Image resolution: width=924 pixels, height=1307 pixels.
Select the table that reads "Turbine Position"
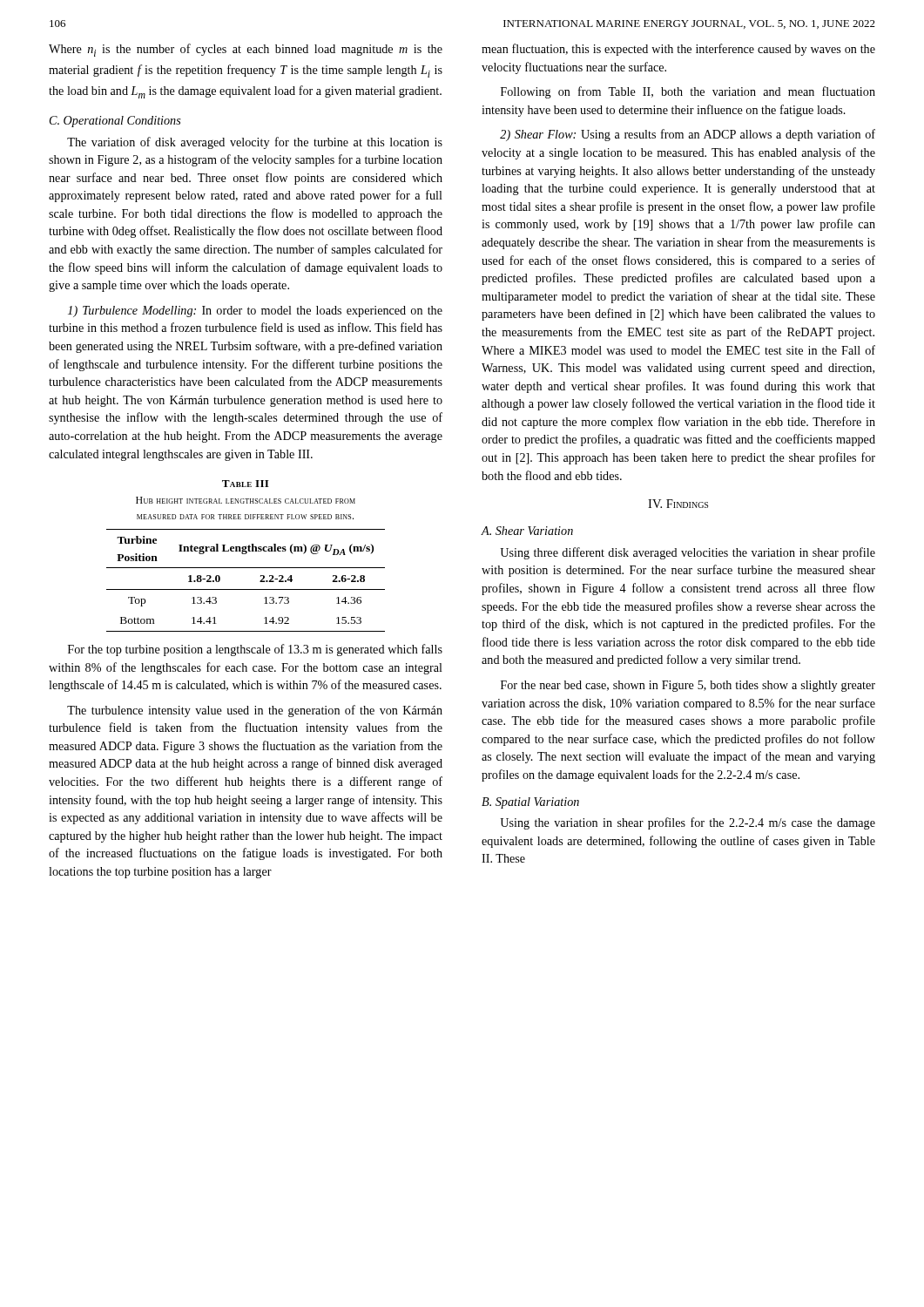tap(246, 553)
